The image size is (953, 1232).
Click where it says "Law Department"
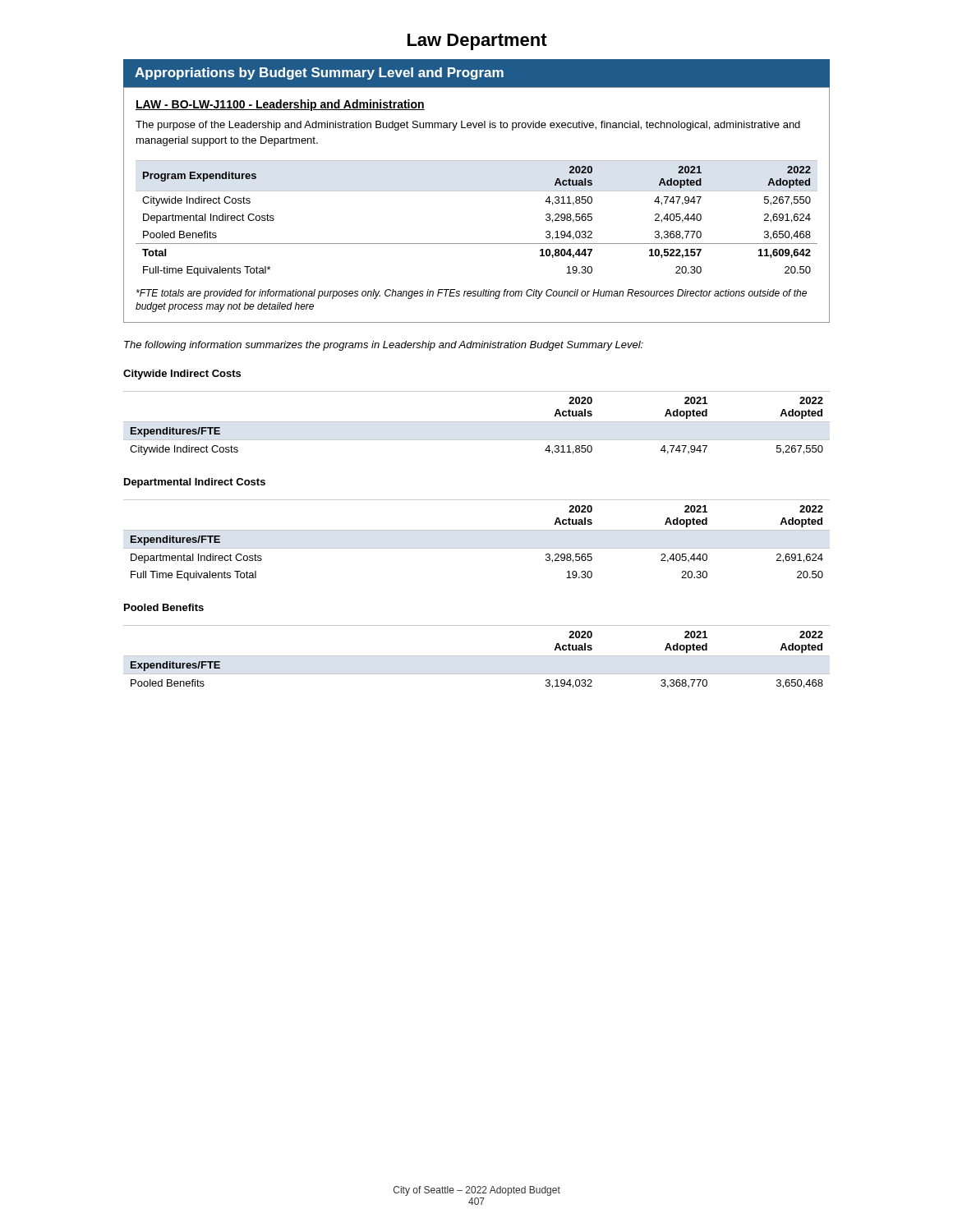pyautogui.click(x=476, y=40)
